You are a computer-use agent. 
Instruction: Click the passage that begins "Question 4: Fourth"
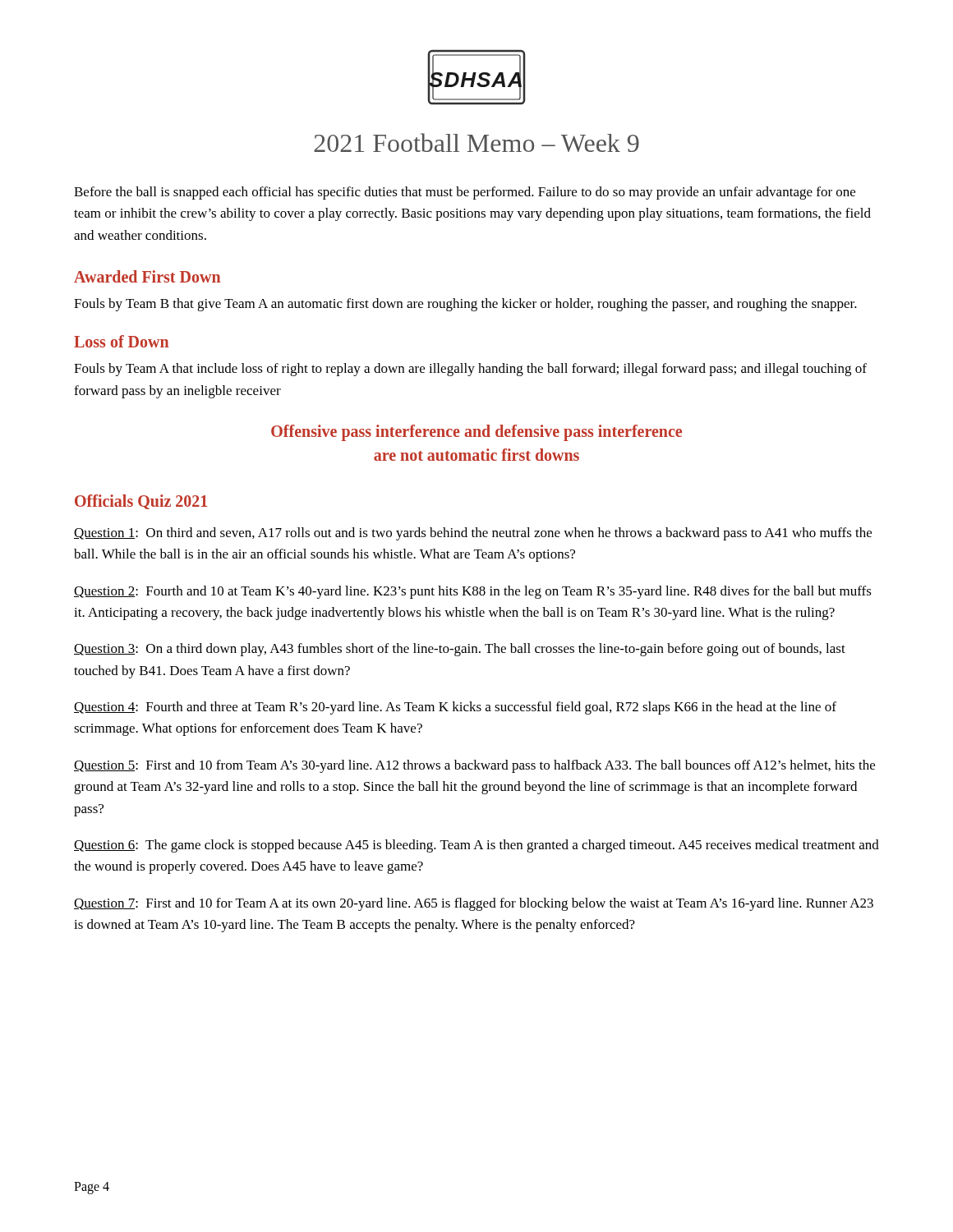click(x=455, y=718)
